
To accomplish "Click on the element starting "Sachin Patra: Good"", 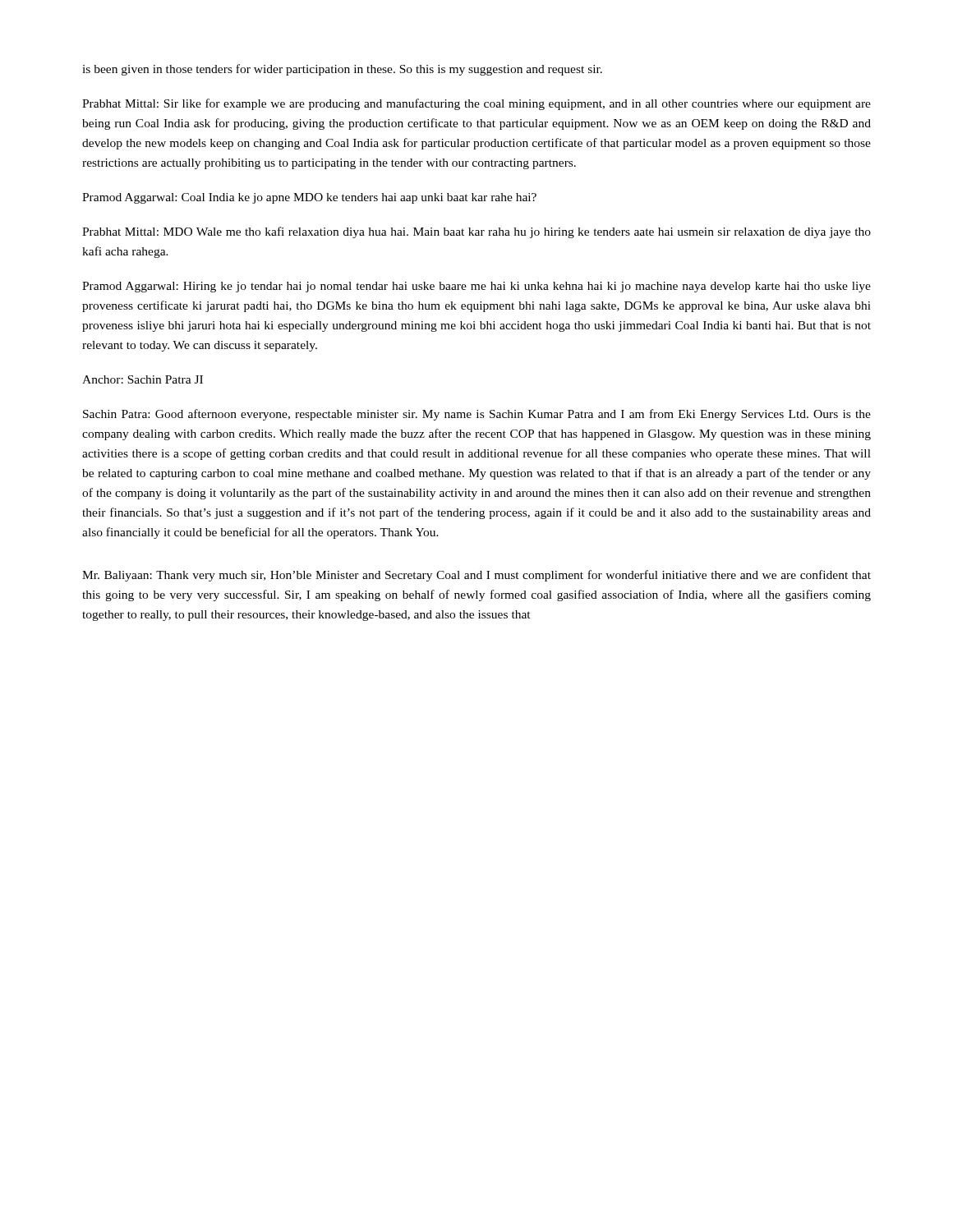I will [x=476, y=473].
